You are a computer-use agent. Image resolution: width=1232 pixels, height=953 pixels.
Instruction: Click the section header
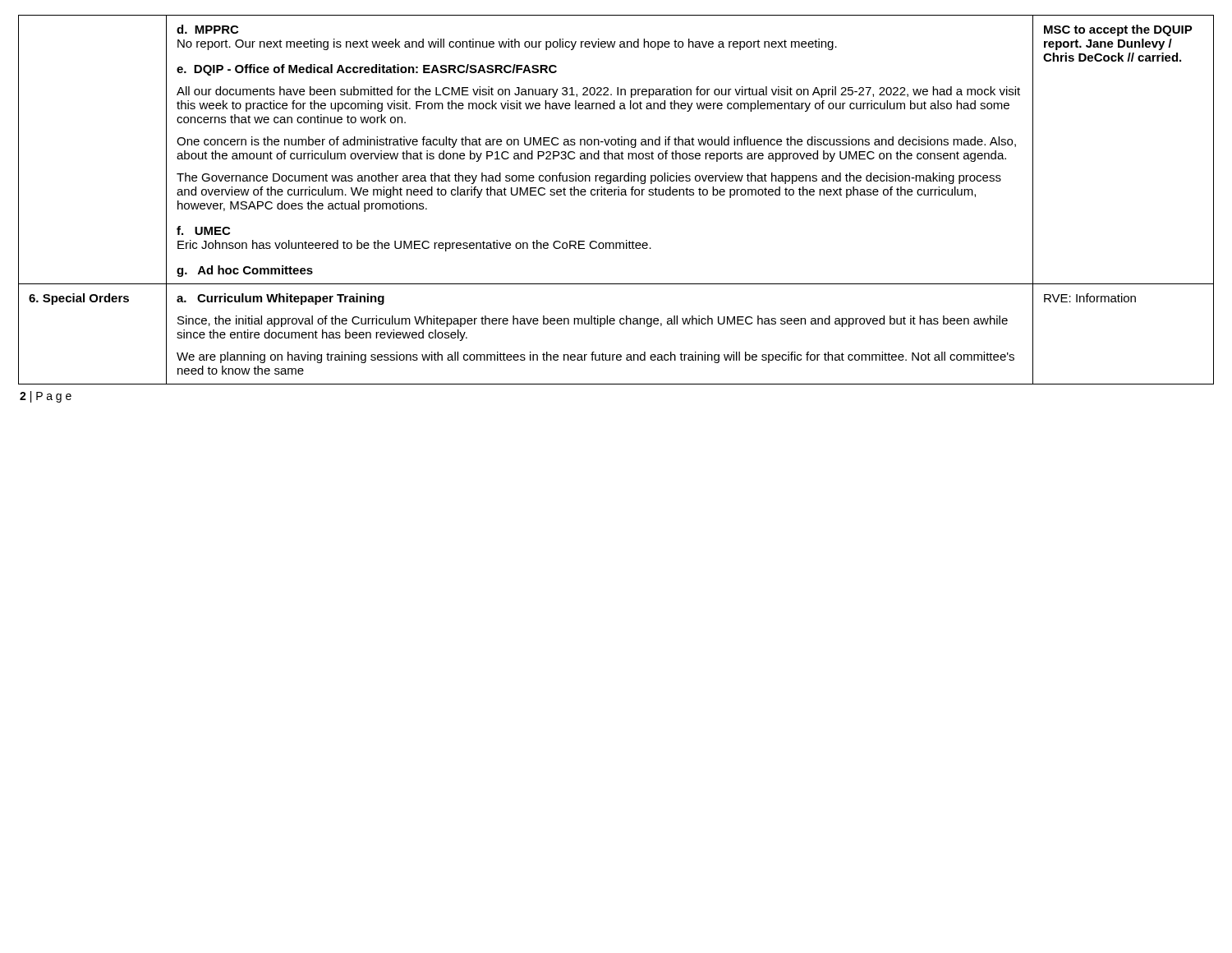click(79, 298)
